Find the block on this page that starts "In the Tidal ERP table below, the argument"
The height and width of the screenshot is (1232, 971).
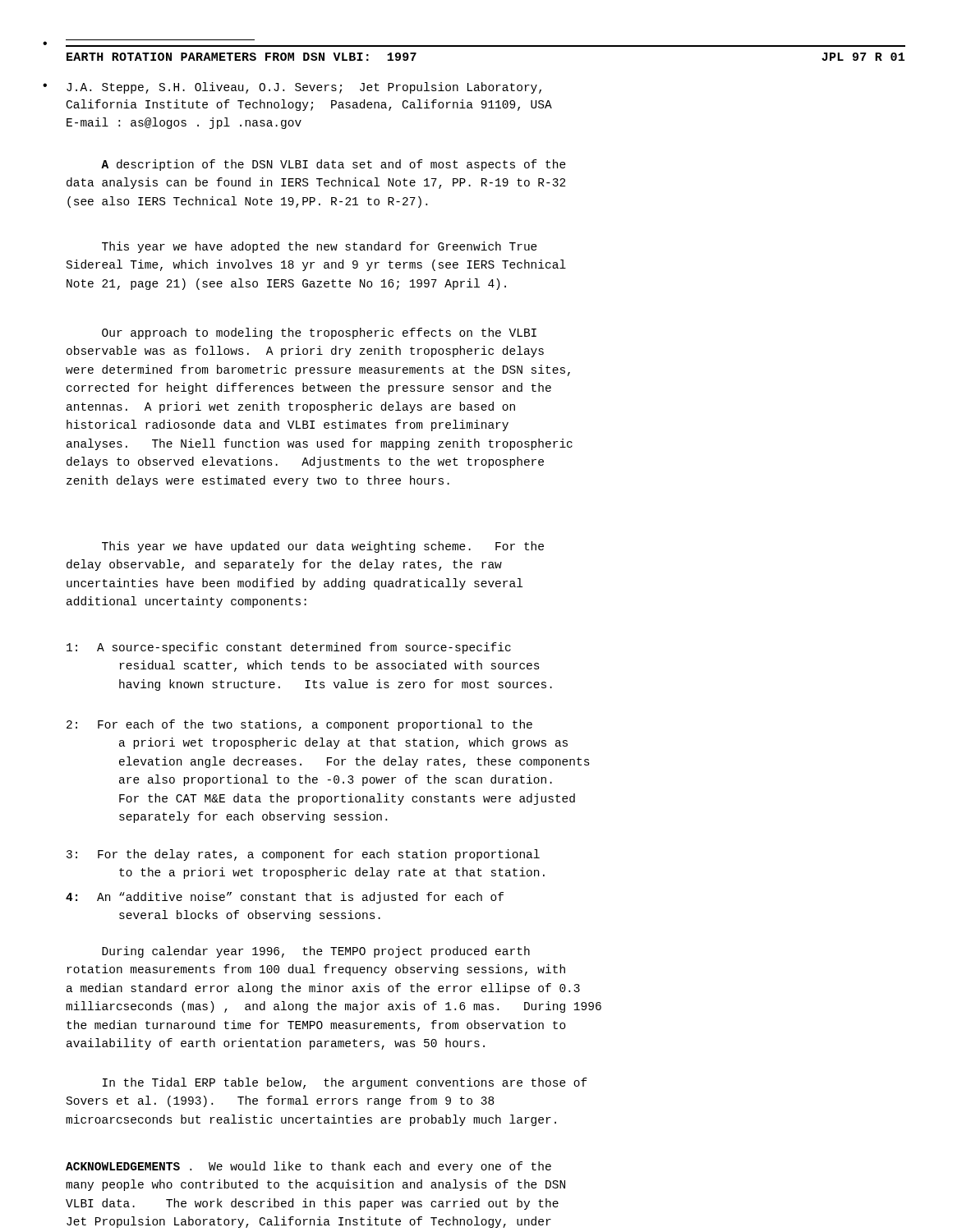pos(327,1102)
